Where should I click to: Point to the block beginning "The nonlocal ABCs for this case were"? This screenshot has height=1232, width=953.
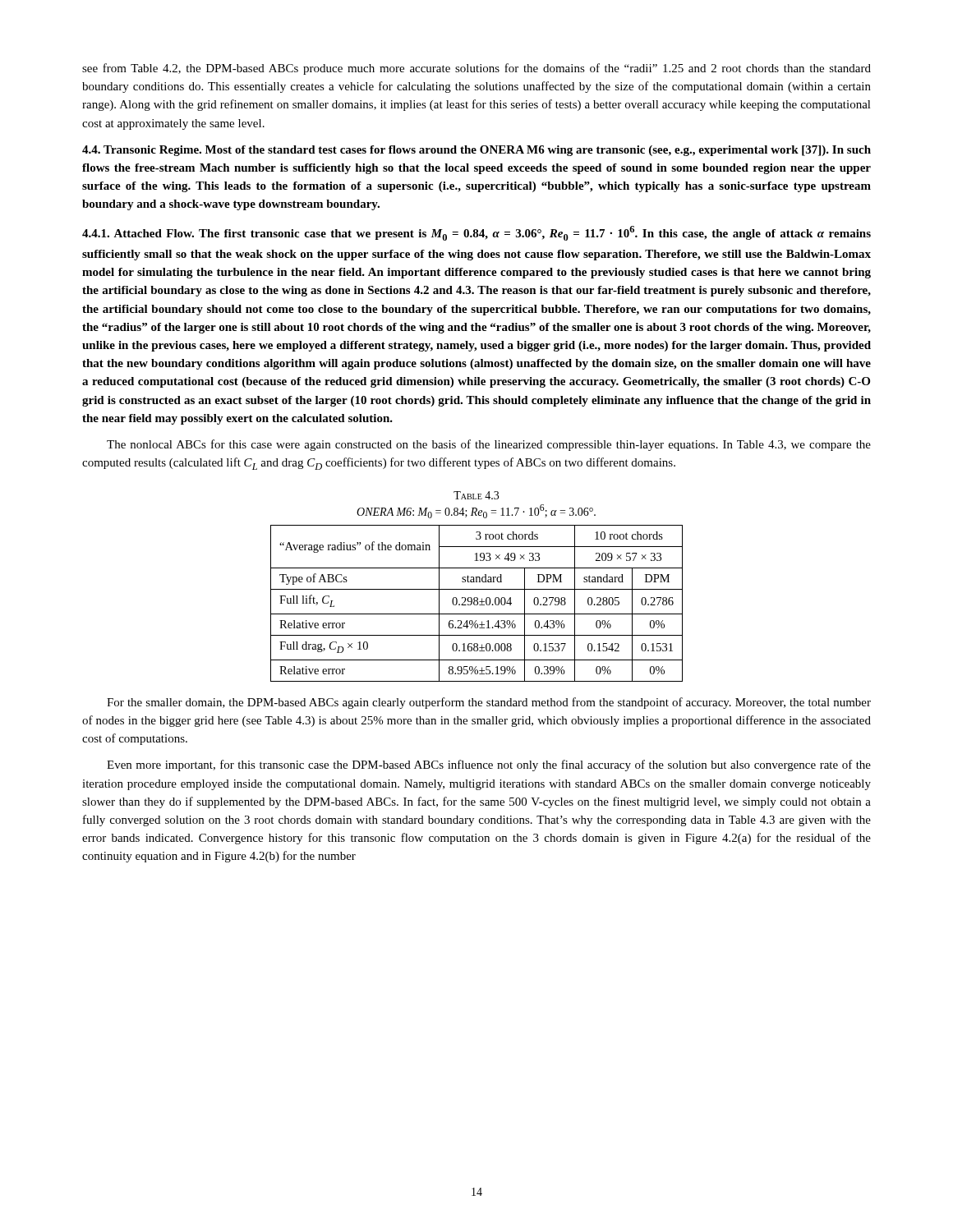(x=476, y=455)
